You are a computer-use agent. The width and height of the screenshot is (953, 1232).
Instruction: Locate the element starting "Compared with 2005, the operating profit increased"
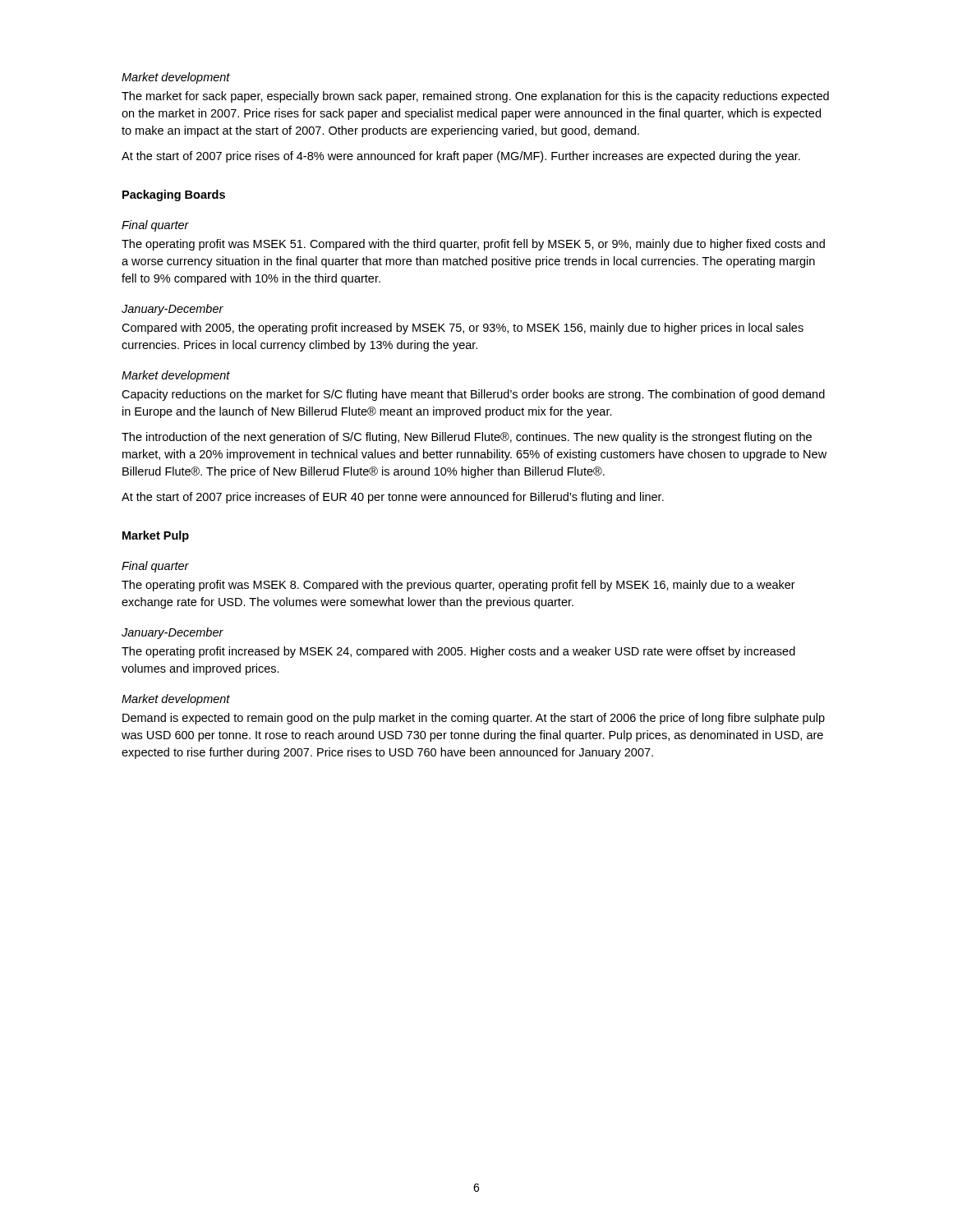[463, 337]
